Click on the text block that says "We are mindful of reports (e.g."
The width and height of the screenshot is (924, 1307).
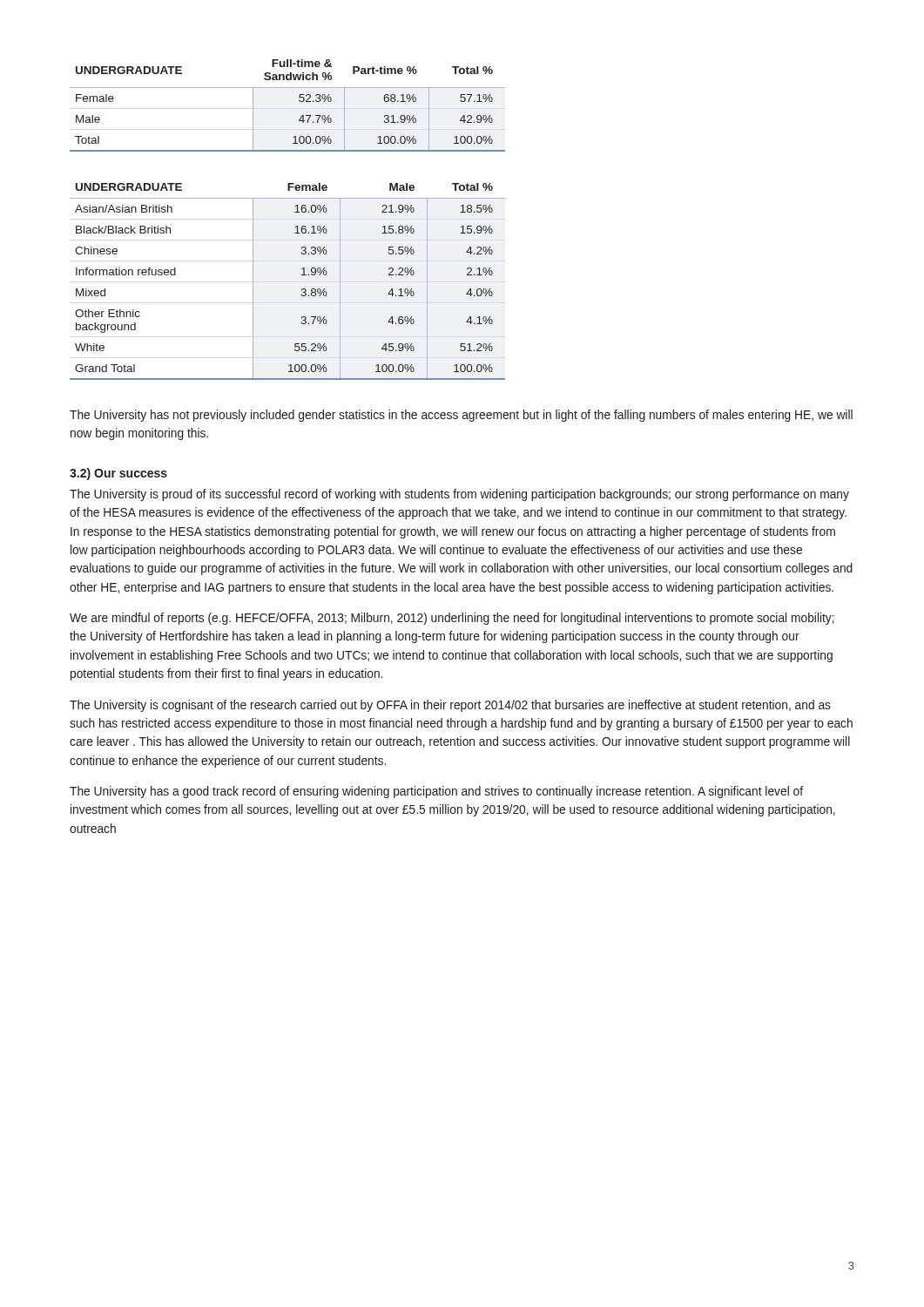[452, 646]
